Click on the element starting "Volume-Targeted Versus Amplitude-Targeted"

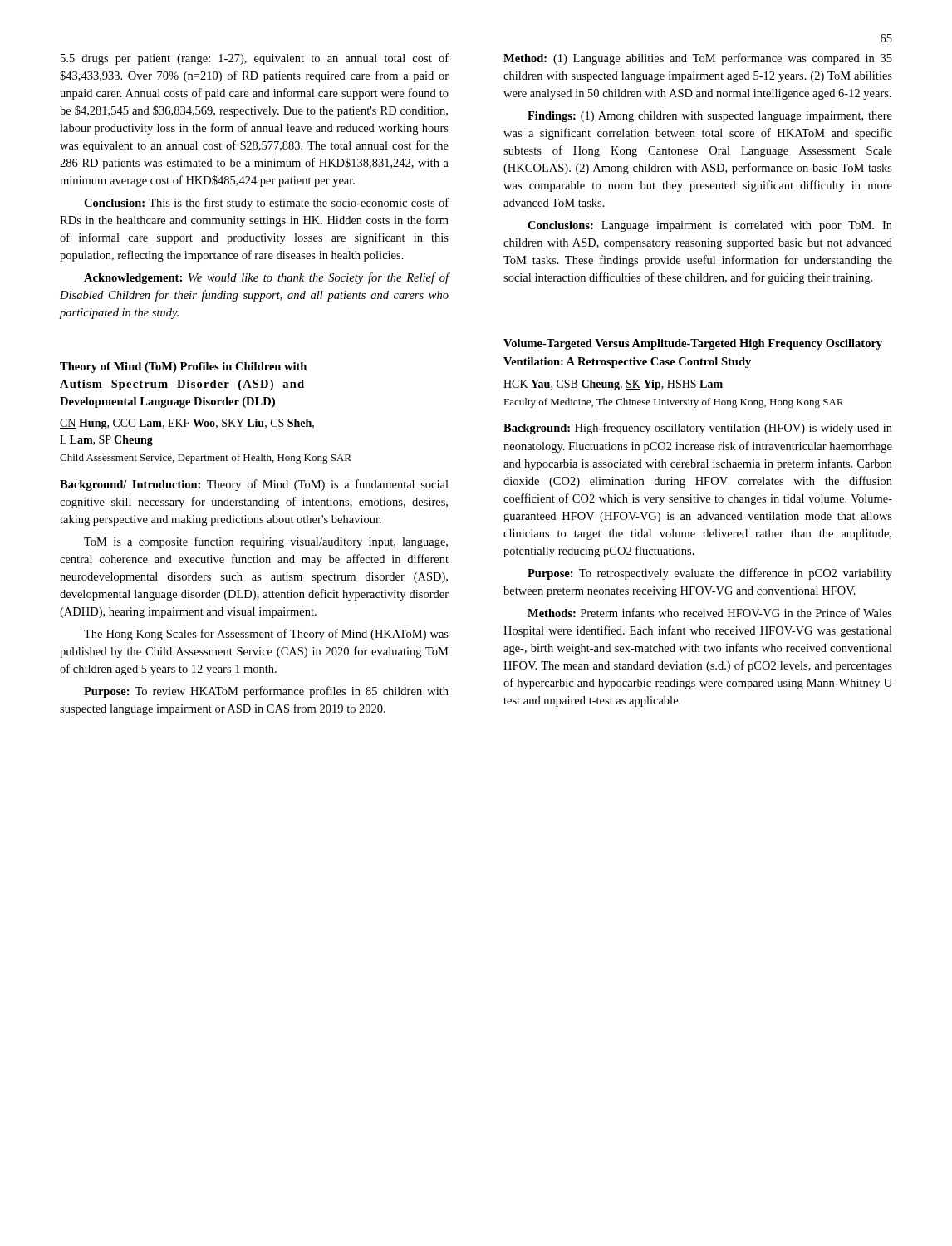click(x=693, y=352)
